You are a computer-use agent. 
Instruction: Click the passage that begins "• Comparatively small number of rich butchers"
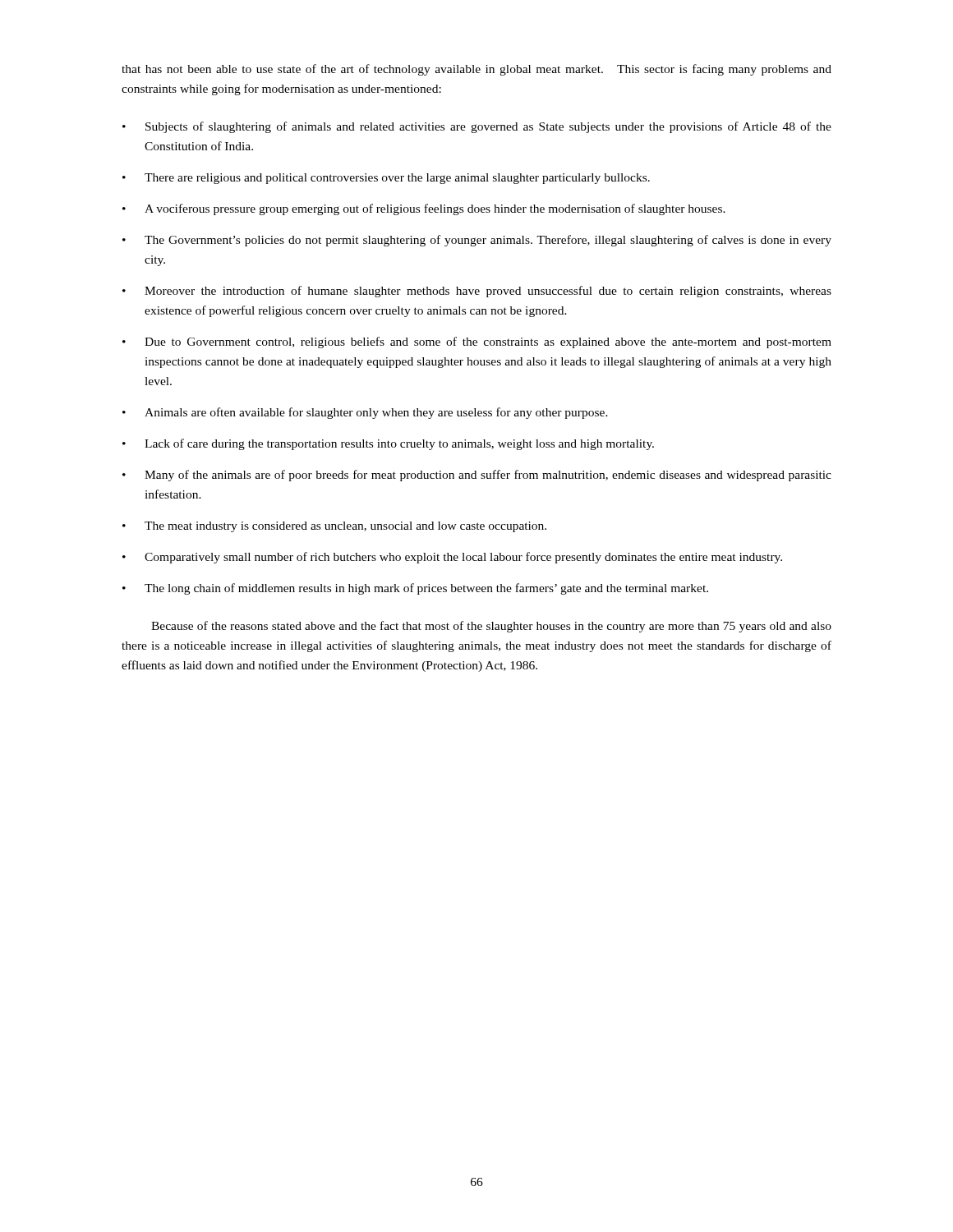(x=476, y=557)
